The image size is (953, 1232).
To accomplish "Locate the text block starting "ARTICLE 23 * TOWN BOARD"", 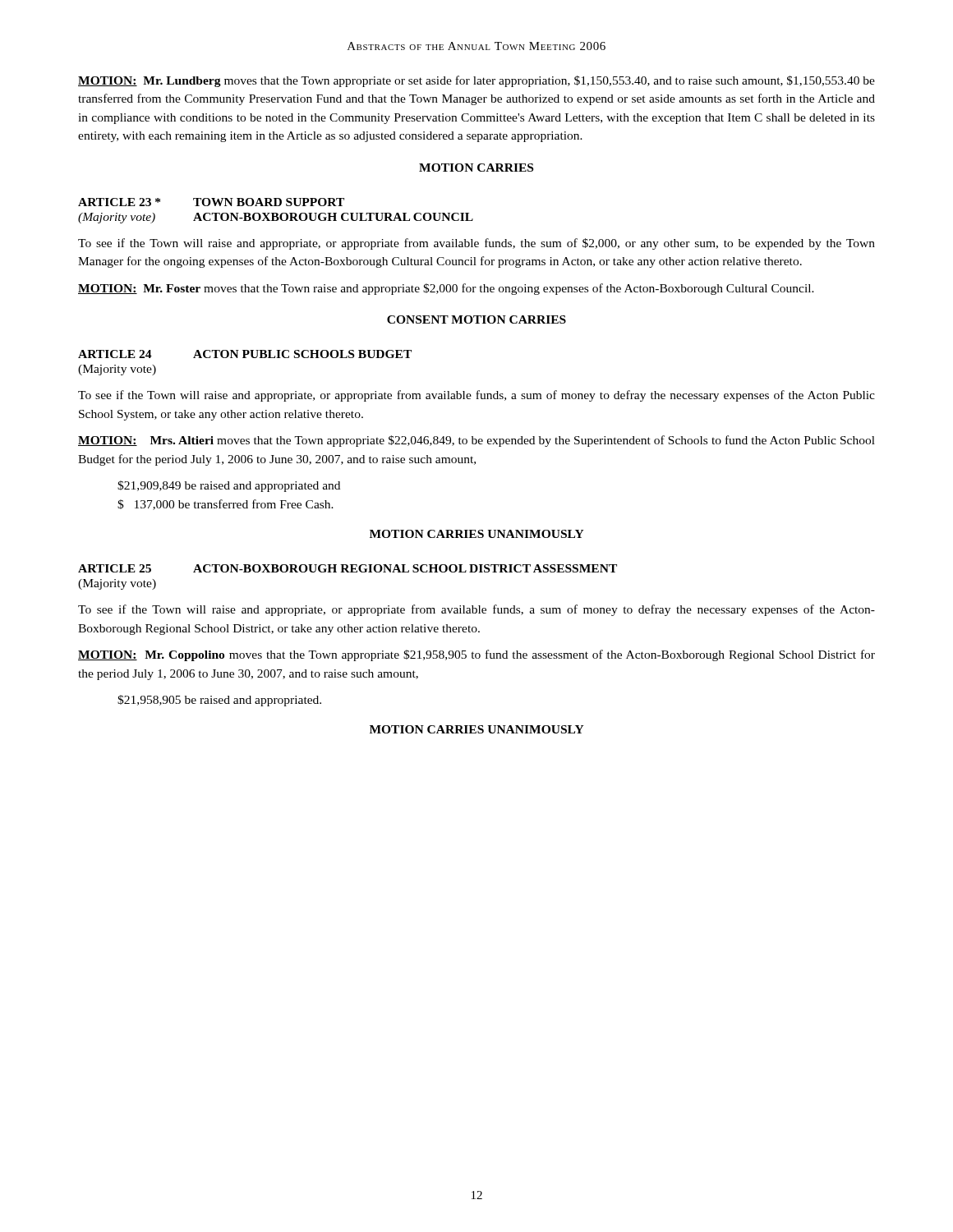I will [476, 209].
